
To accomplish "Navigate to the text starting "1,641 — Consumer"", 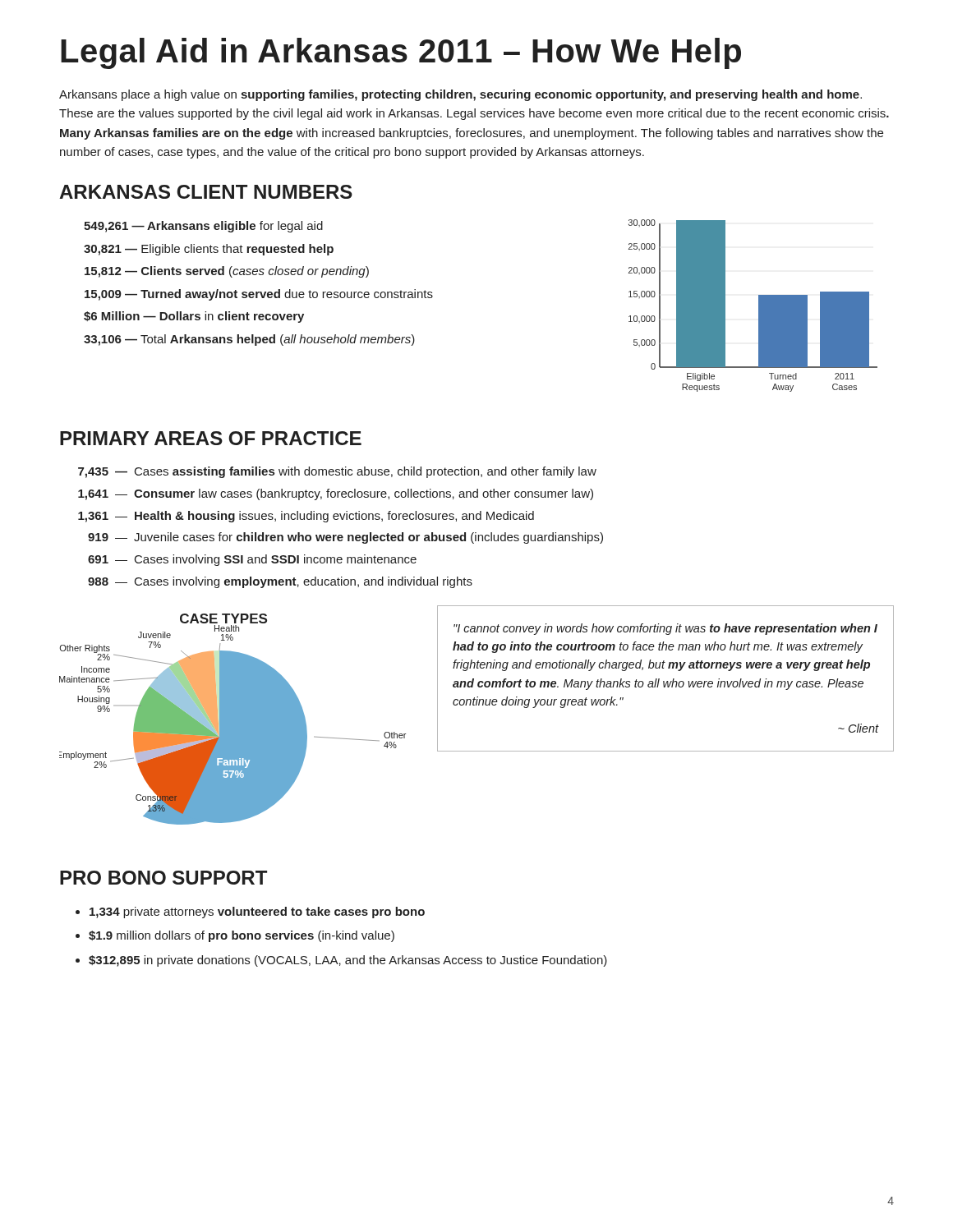I will [476, 494].
